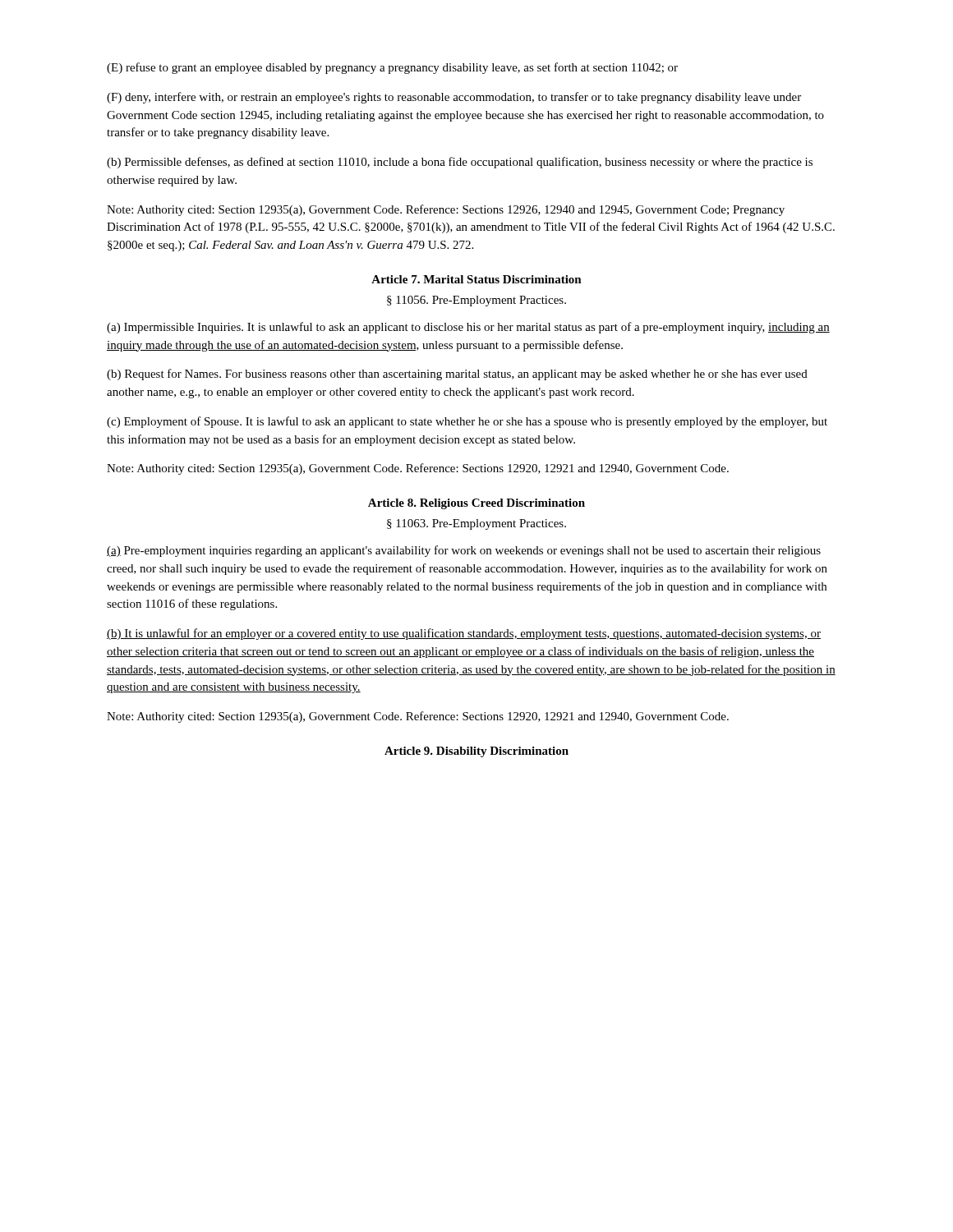Click on the passage starting "Article 8. Religious Creed Discrimination"
This screenshot has width=953, height=1232.
click(x=476, y=503)
